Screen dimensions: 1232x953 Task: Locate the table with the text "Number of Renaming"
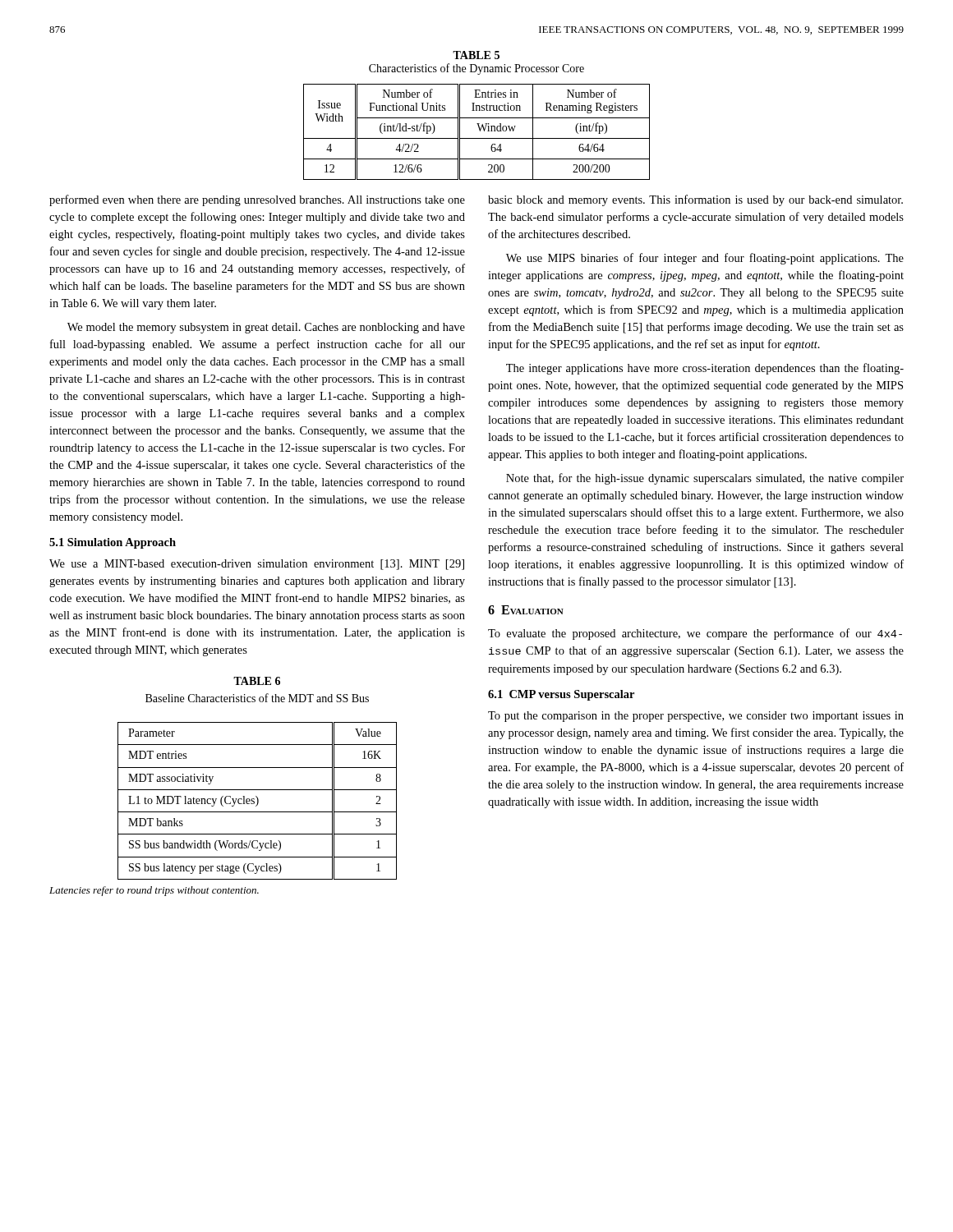click(476, 132)
